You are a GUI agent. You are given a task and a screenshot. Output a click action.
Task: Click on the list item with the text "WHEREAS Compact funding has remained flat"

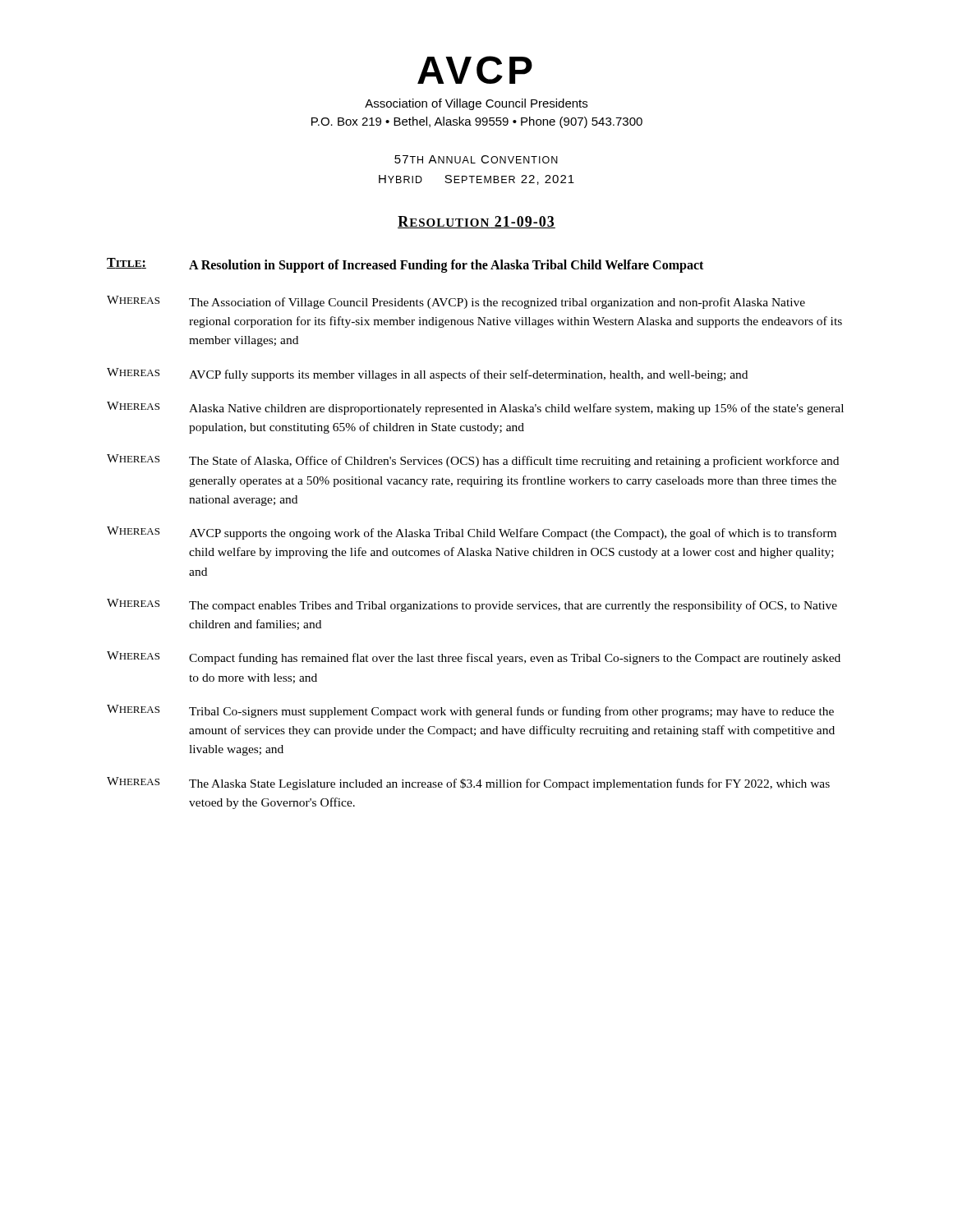point(476,667)
